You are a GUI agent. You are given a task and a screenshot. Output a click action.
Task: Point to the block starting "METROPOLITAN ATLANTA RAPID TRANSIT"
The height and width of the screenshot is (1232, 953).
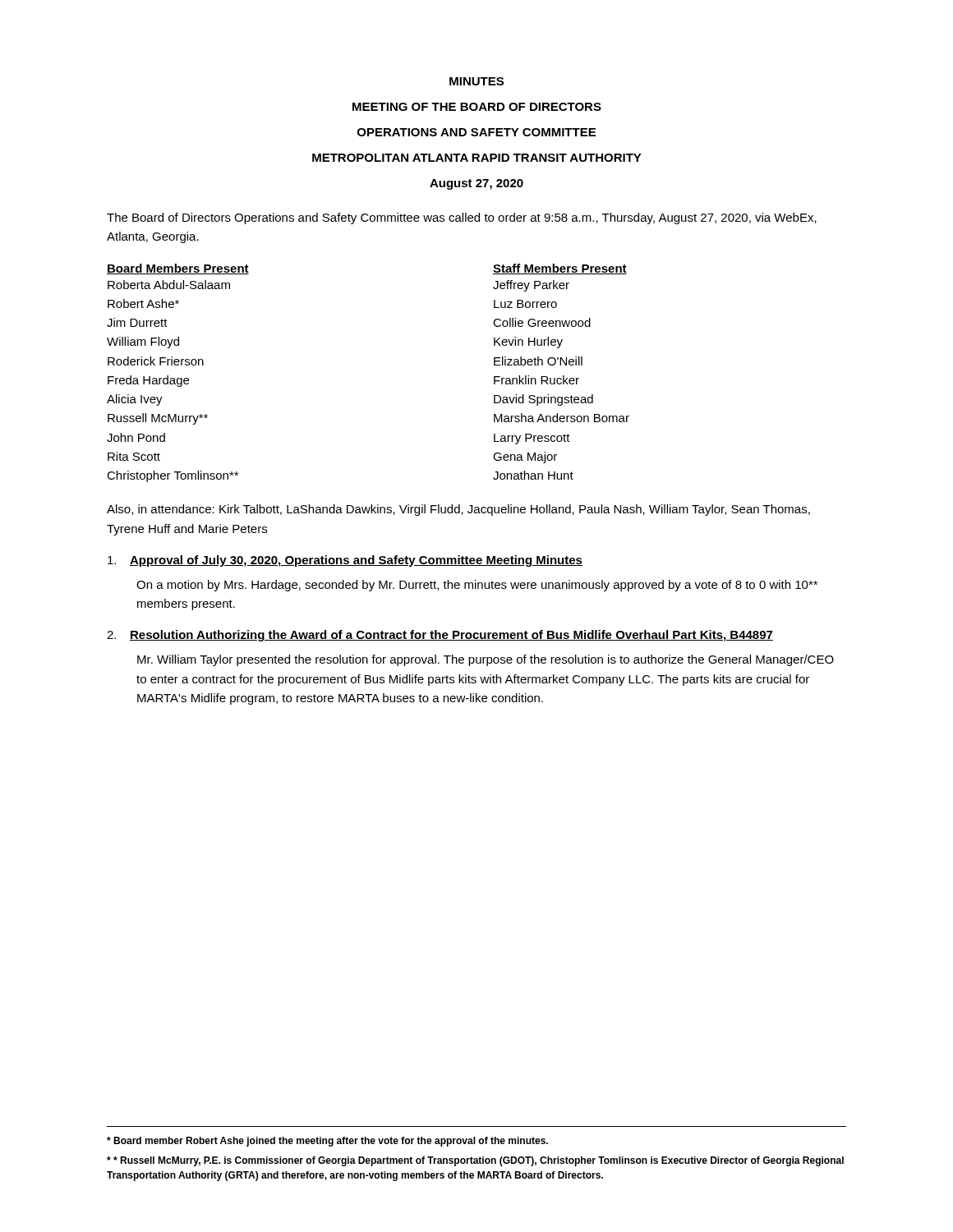click(476, 157)
